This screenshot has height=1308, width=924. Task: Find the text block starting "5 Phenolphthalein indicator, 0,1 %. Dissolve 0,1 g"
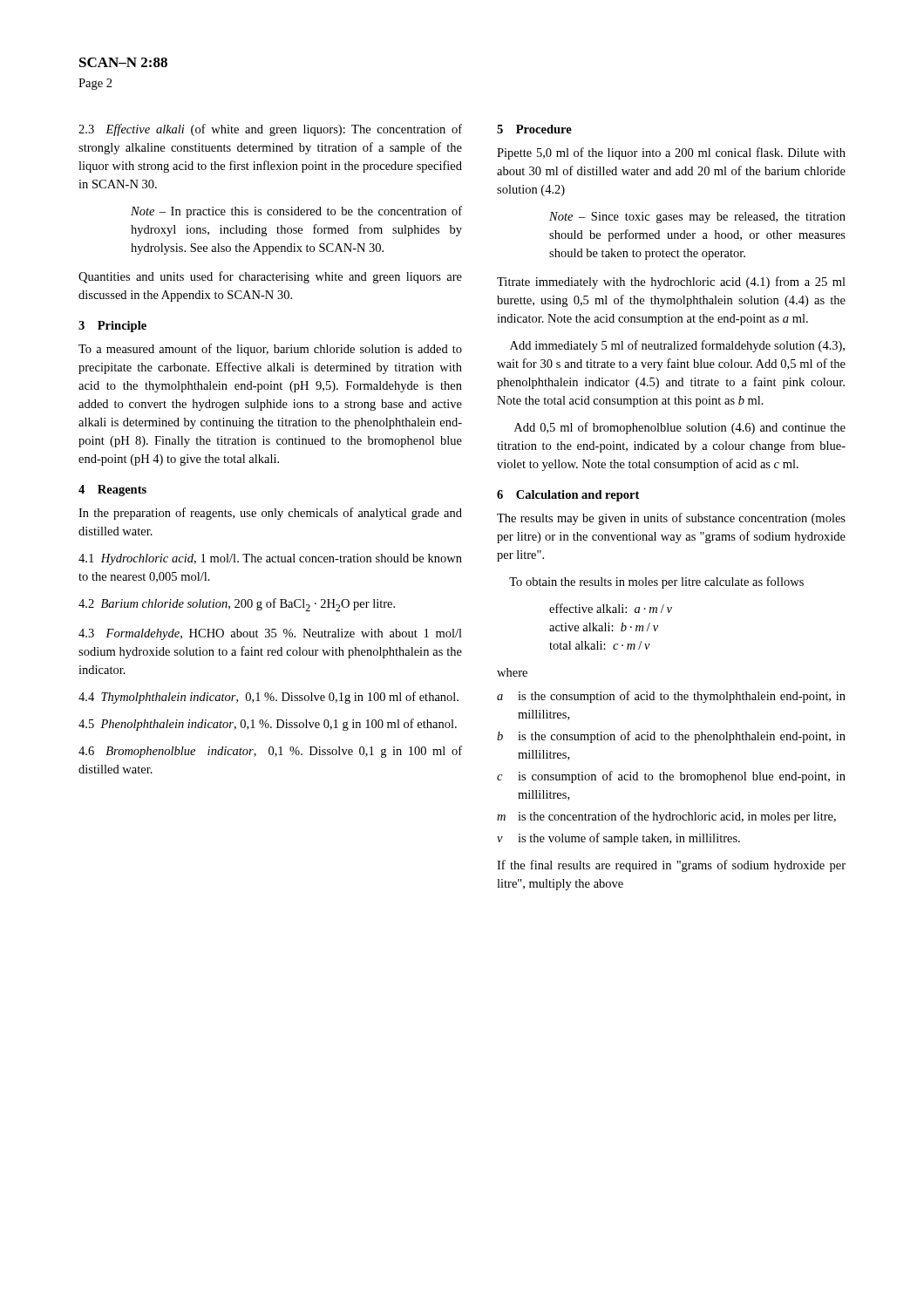(x=268, y=724)
